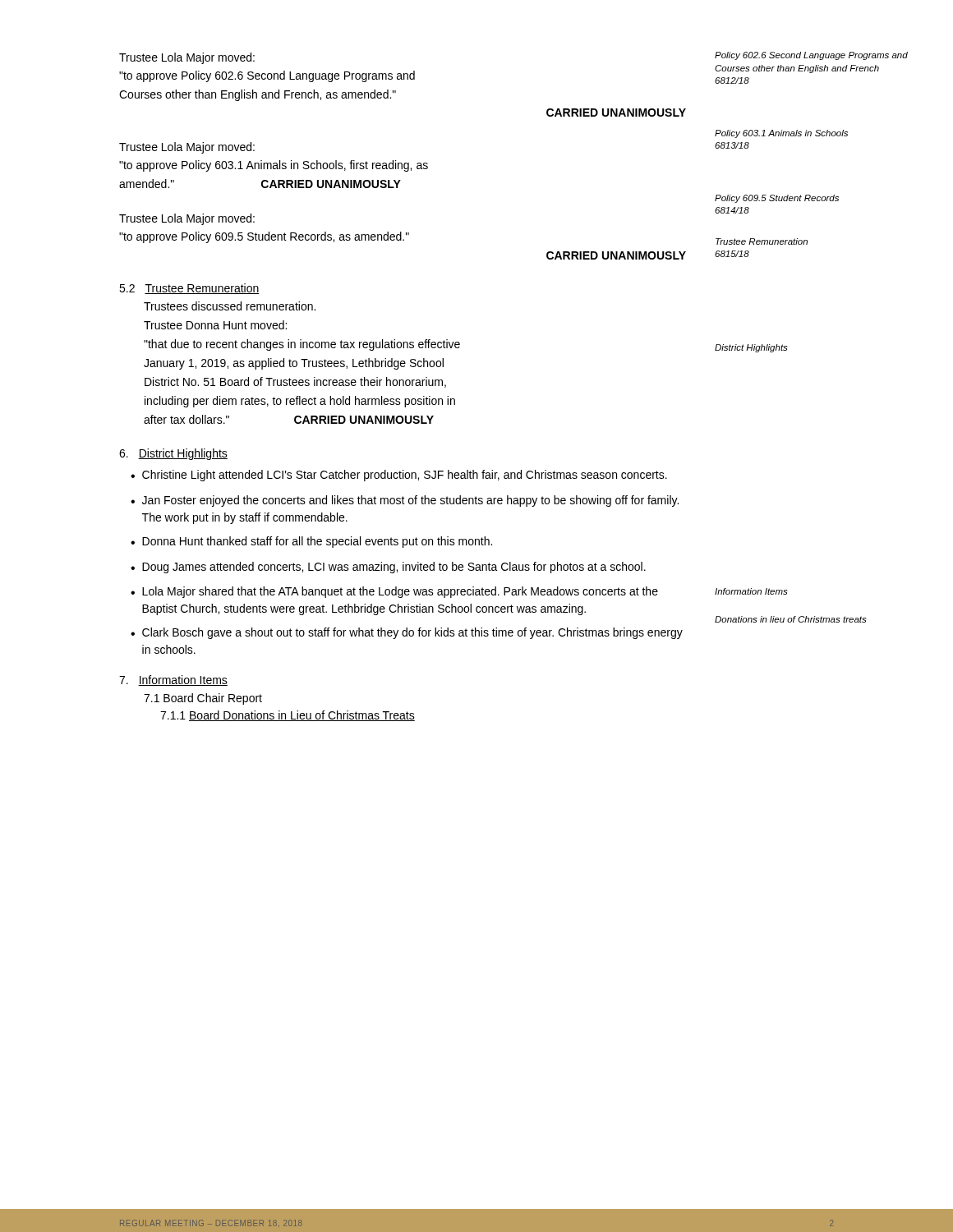
Task: Find the text block that says "Policy 609.5 Student"
Action: pyautogui.click(x=777, y=204)
